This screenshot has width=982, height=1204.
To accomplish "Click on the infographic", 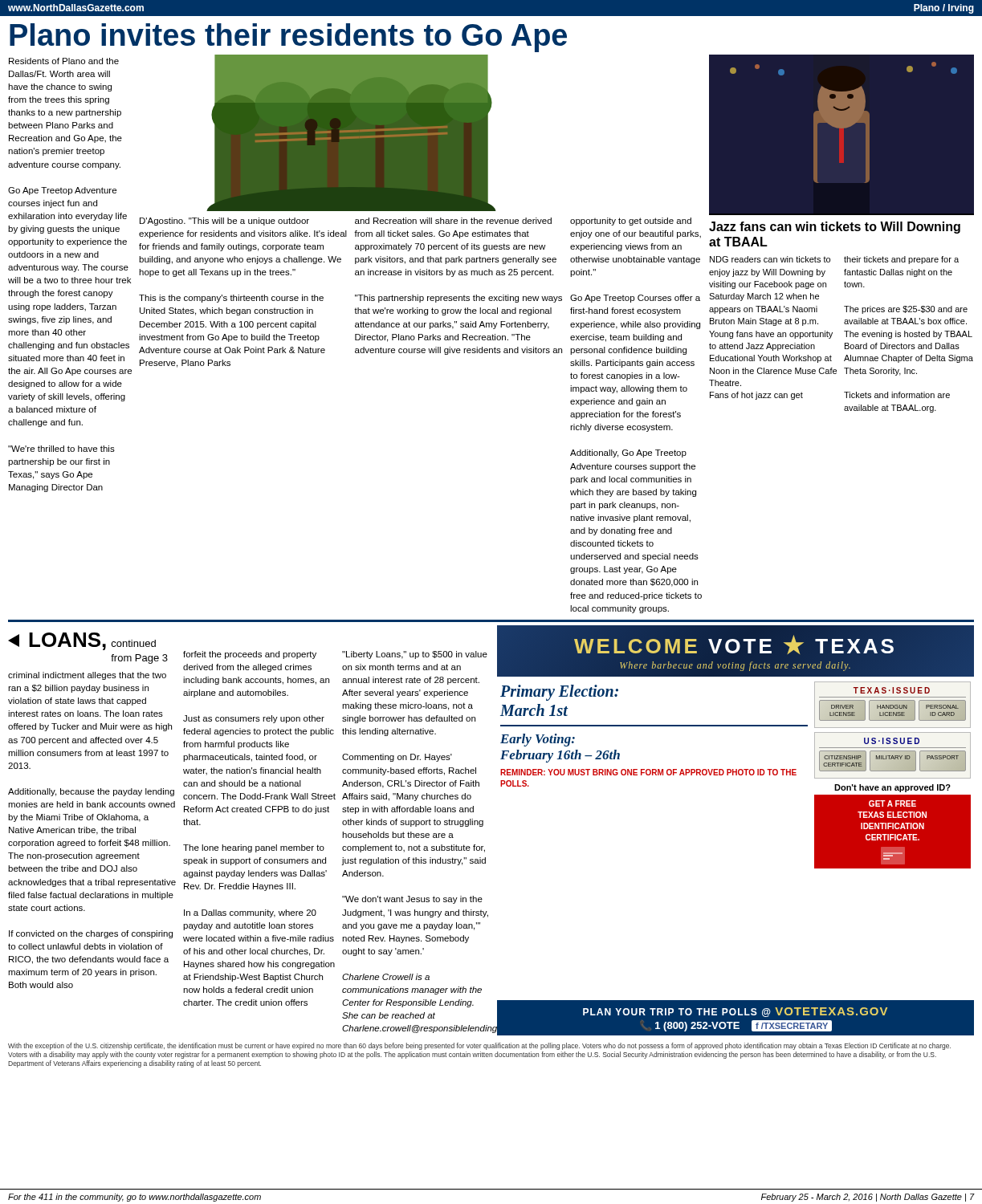I will click(x=735, y=830).
